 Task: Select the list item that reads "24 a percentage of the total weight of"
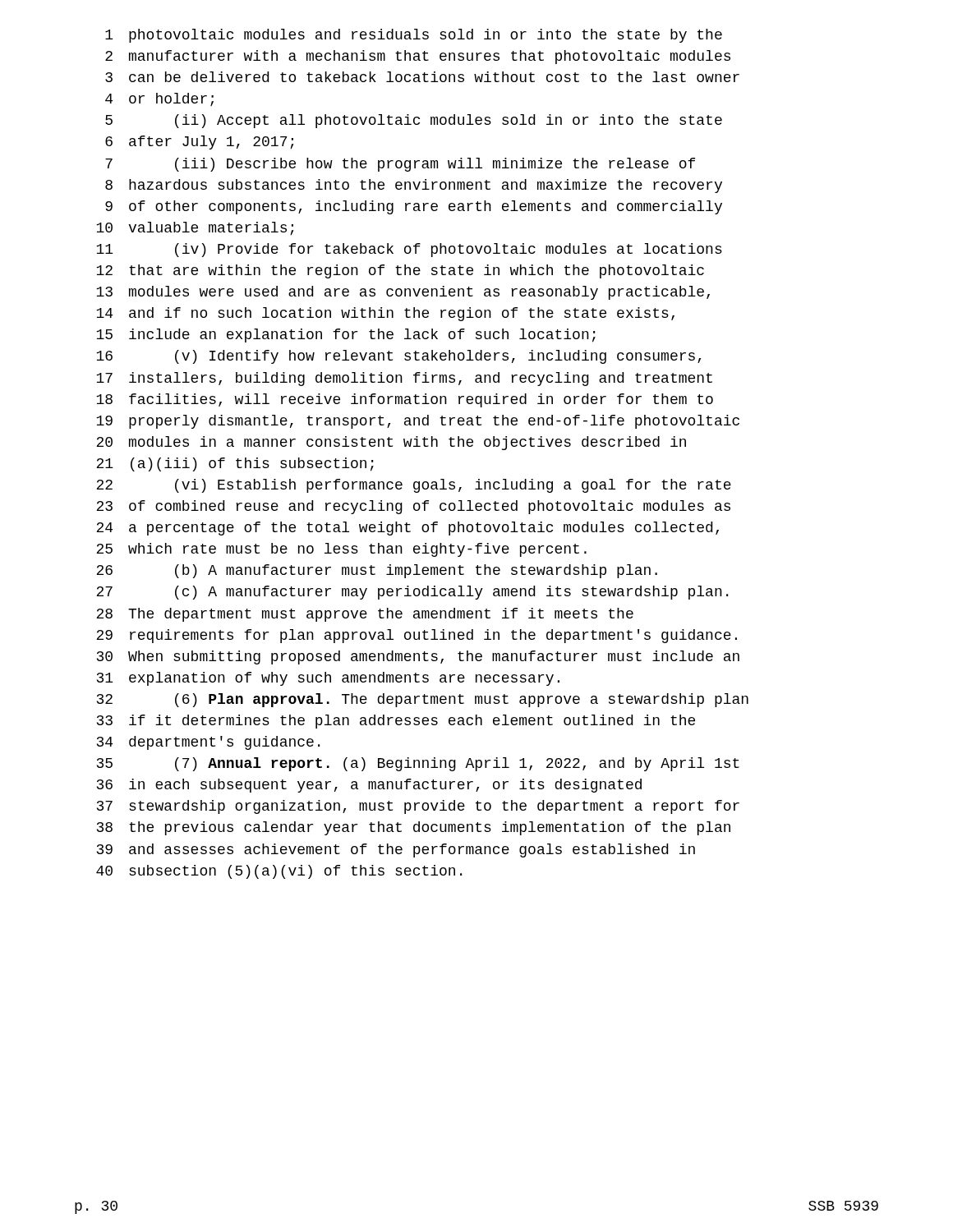398,528
